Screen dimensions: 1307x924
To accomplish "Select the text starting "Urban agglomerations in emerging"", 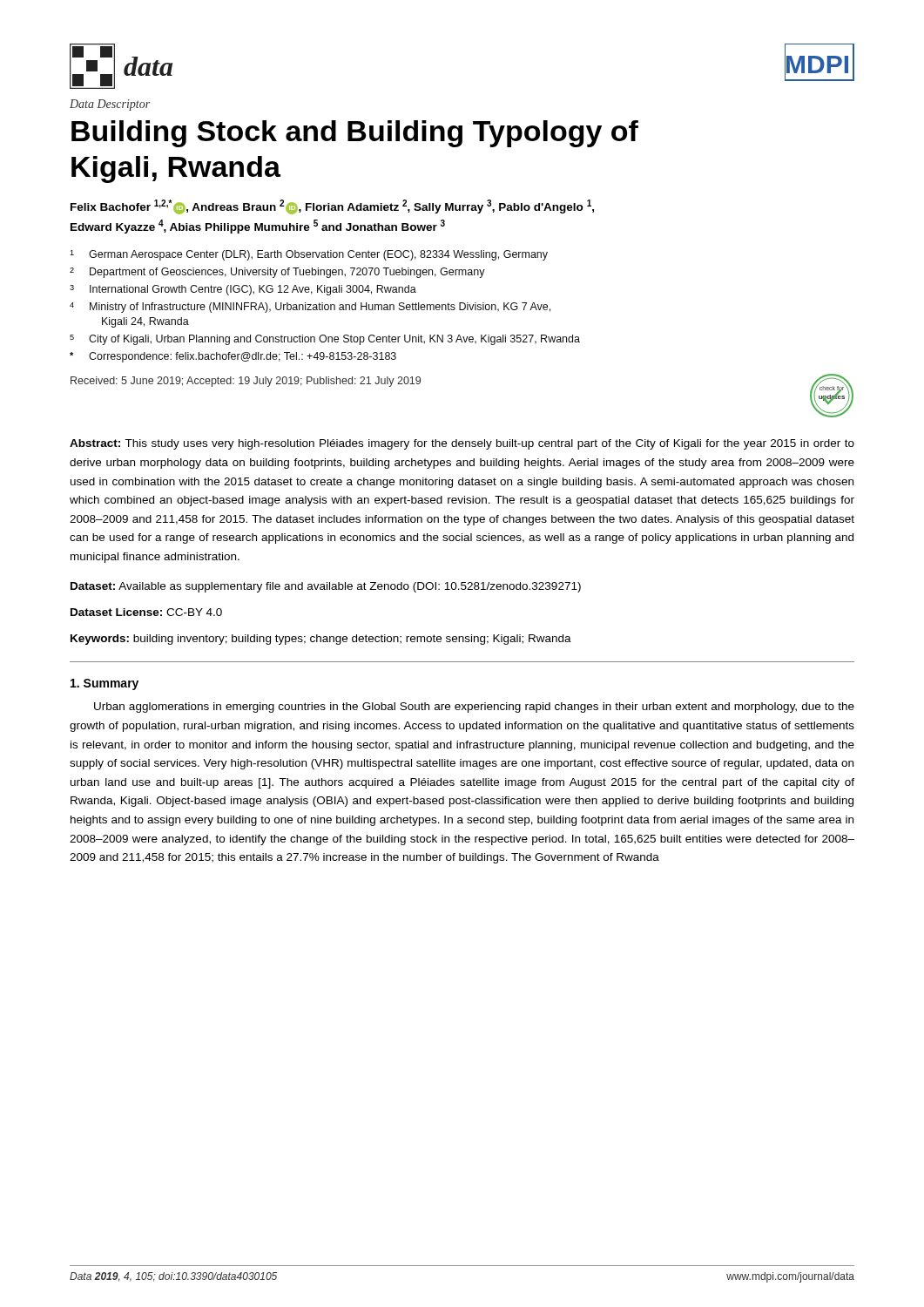I will 462,782.
